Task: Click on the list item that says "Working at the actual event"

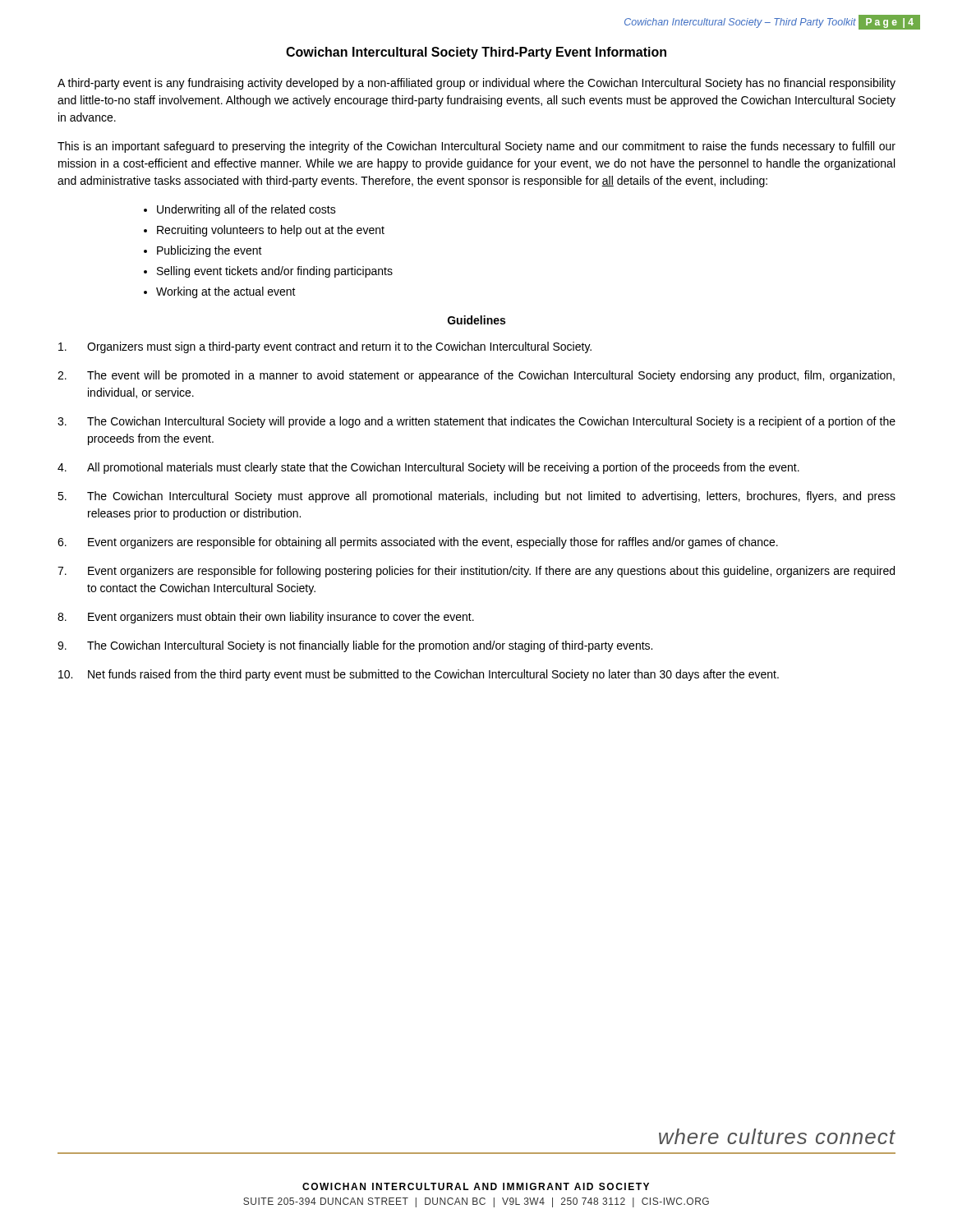Action: 226,292
